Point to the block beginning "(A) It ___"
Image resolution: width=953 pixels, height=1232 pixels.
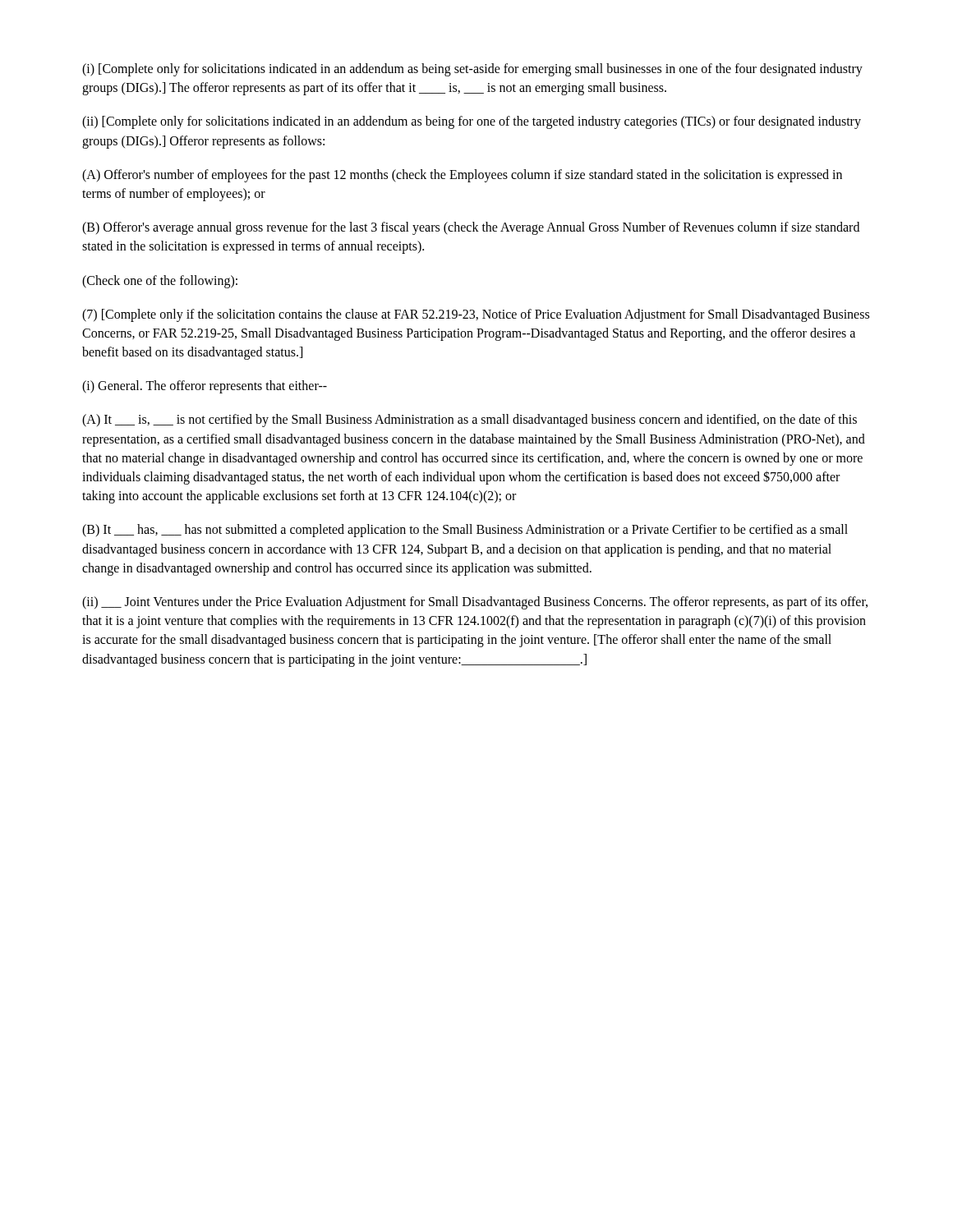tap(473, 458)
